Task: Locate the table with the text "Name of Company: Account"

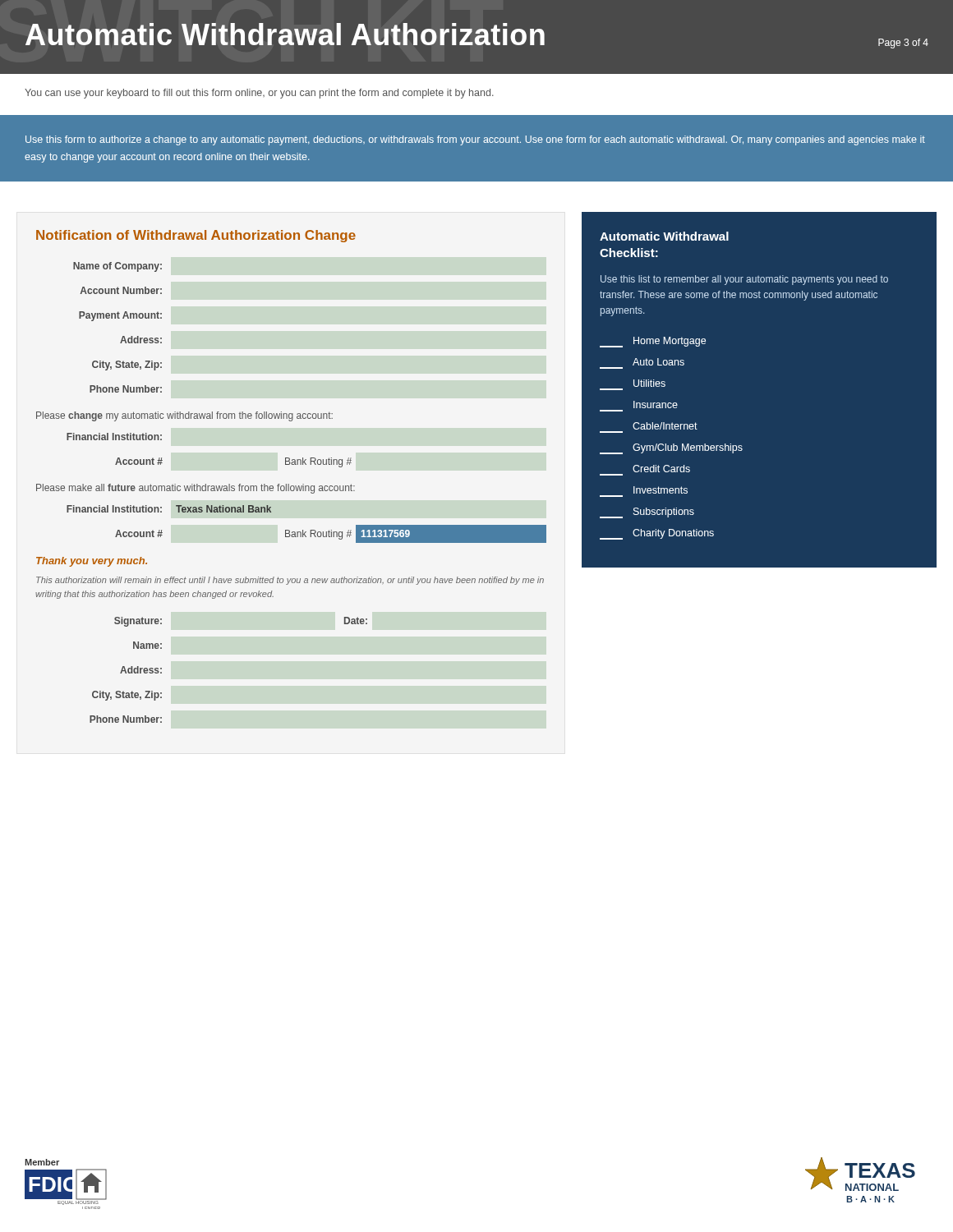Action: [x=291, y=328]
